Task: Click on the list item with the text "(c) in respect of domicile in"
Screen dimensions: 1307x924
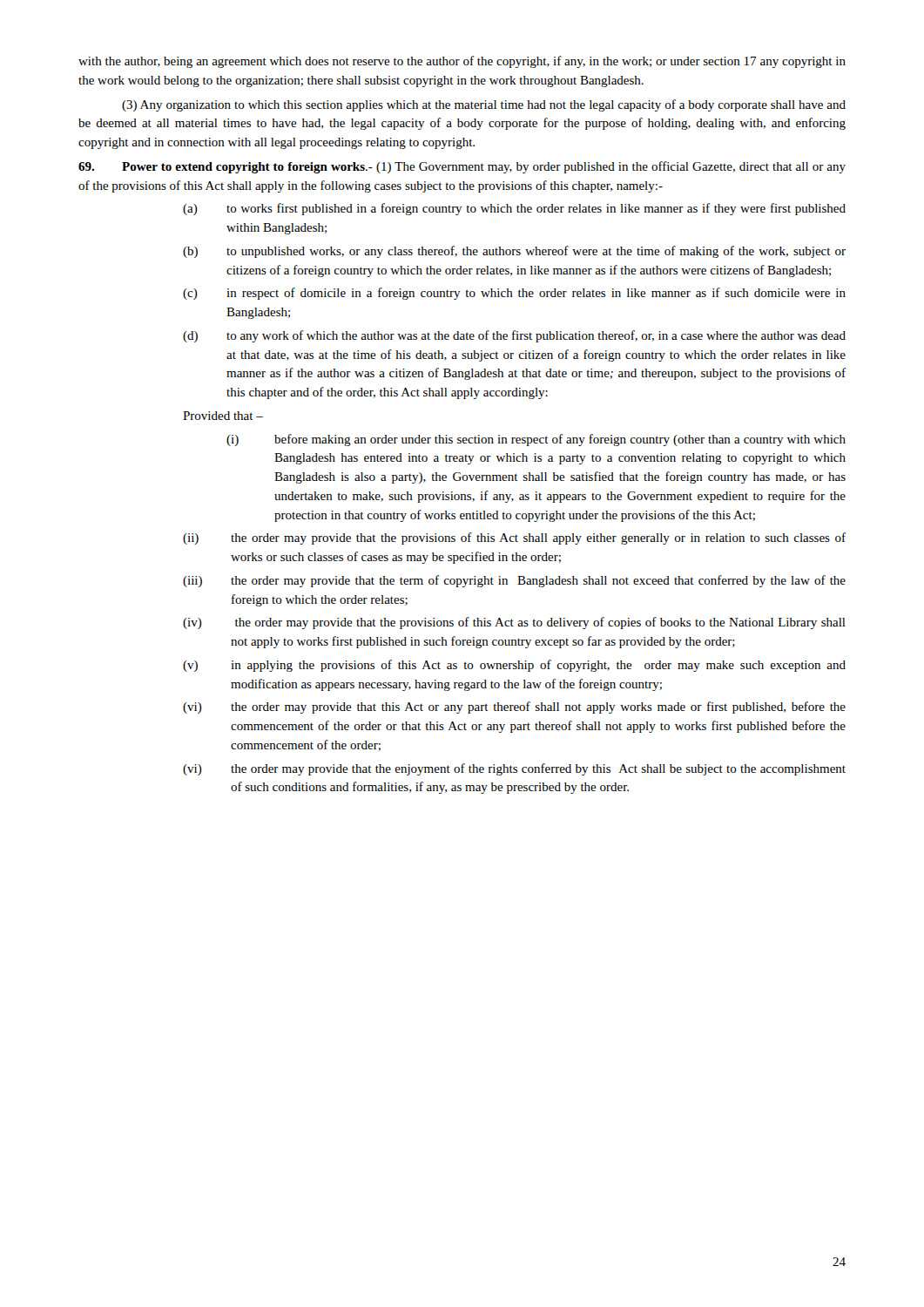Action: click(514, 303)
